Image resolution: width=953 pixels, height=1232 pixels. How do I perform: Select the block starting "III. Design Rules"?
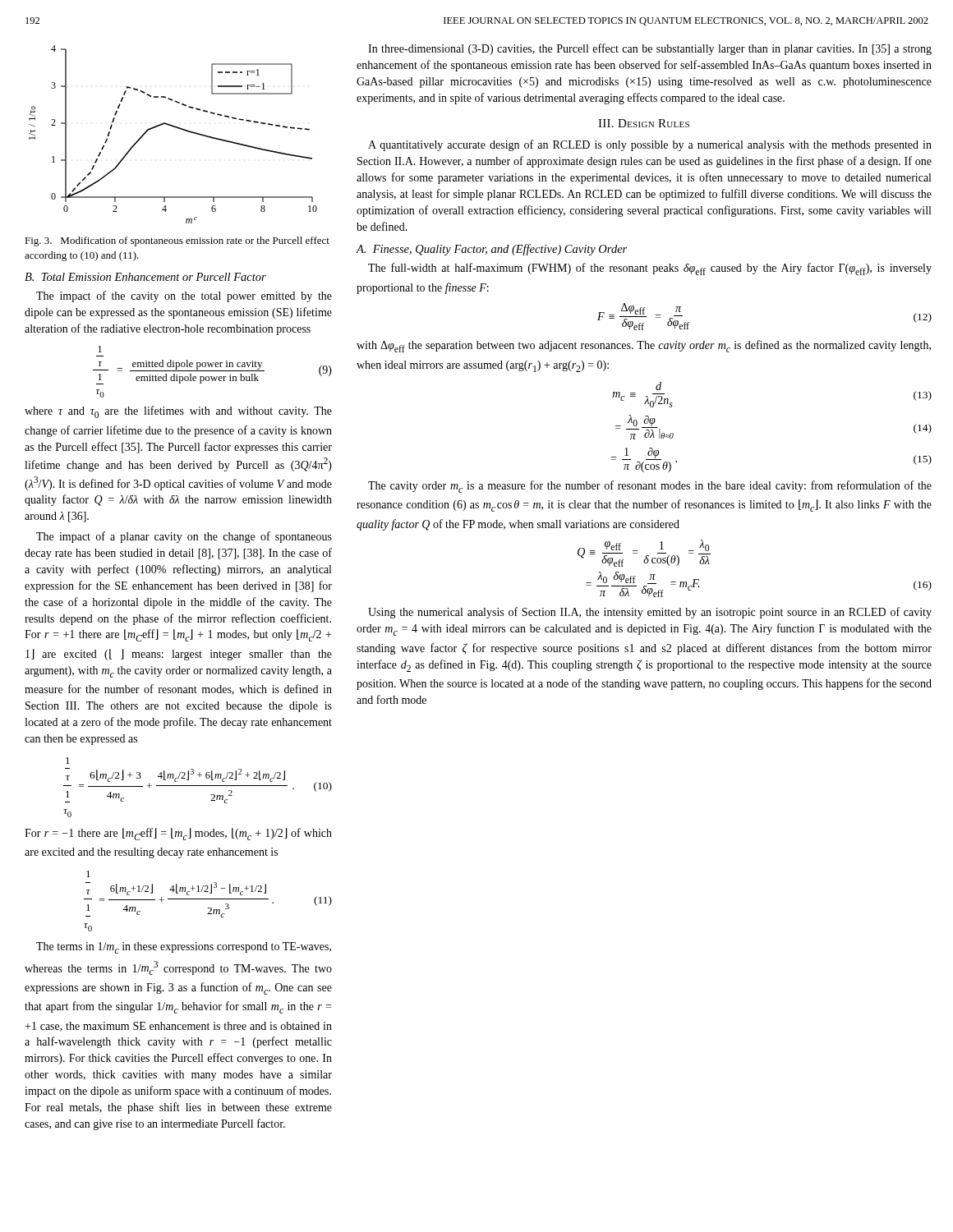coord(644,123)
